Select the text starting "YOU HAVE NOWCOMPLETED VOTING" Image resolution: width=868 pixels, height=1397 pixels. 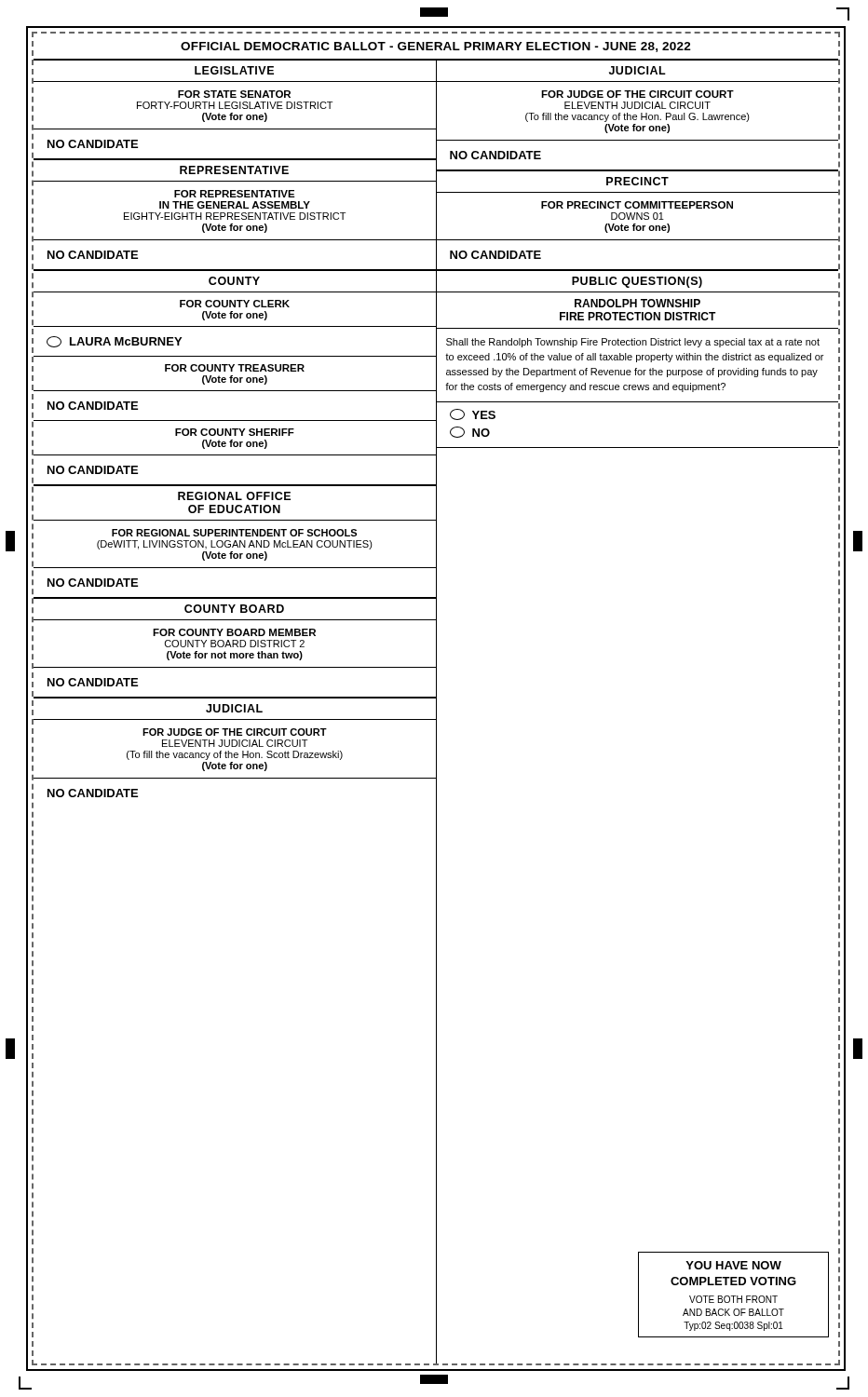tap(733, 1273)
